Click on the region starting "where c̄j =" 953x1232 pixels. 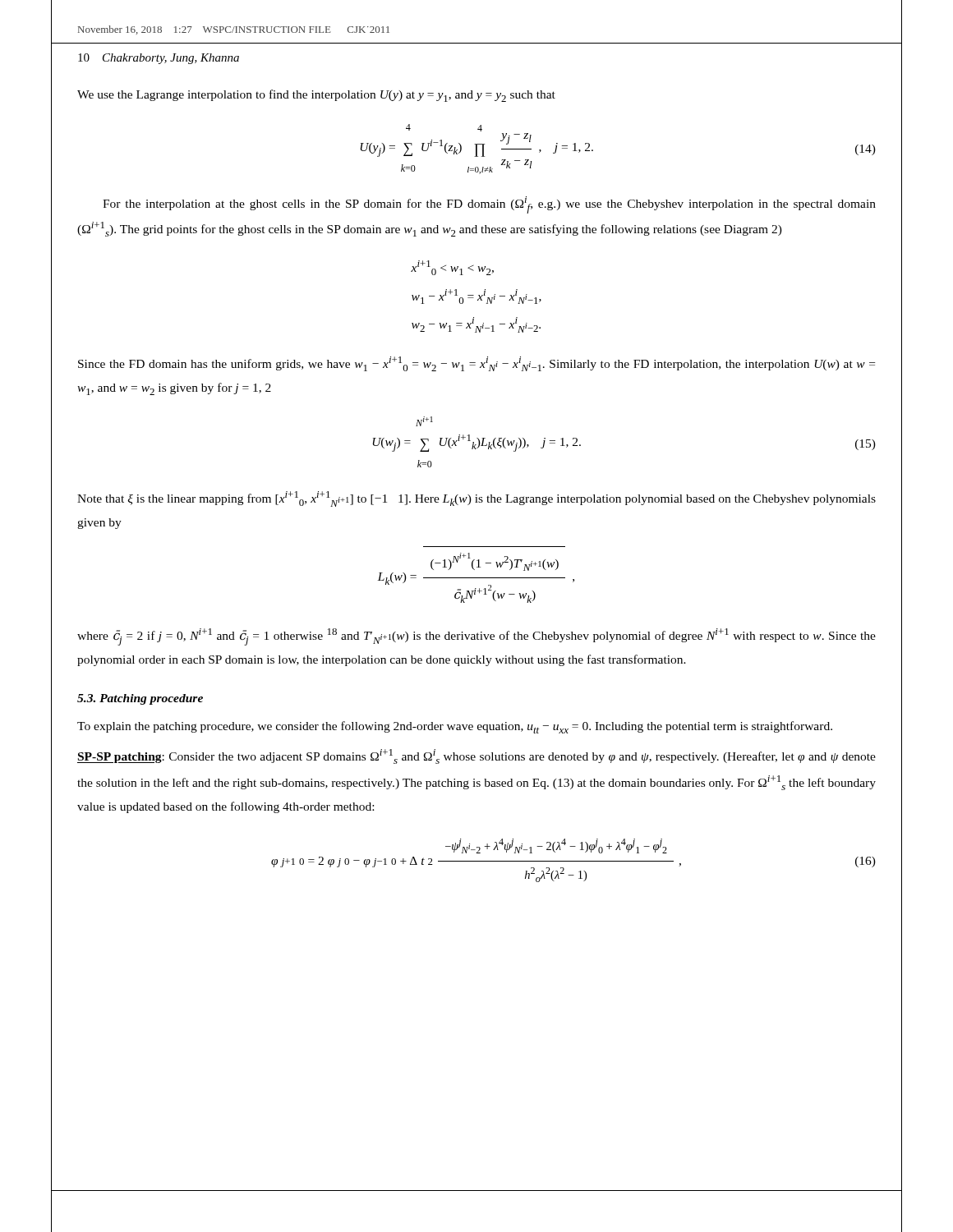point(476,646)
